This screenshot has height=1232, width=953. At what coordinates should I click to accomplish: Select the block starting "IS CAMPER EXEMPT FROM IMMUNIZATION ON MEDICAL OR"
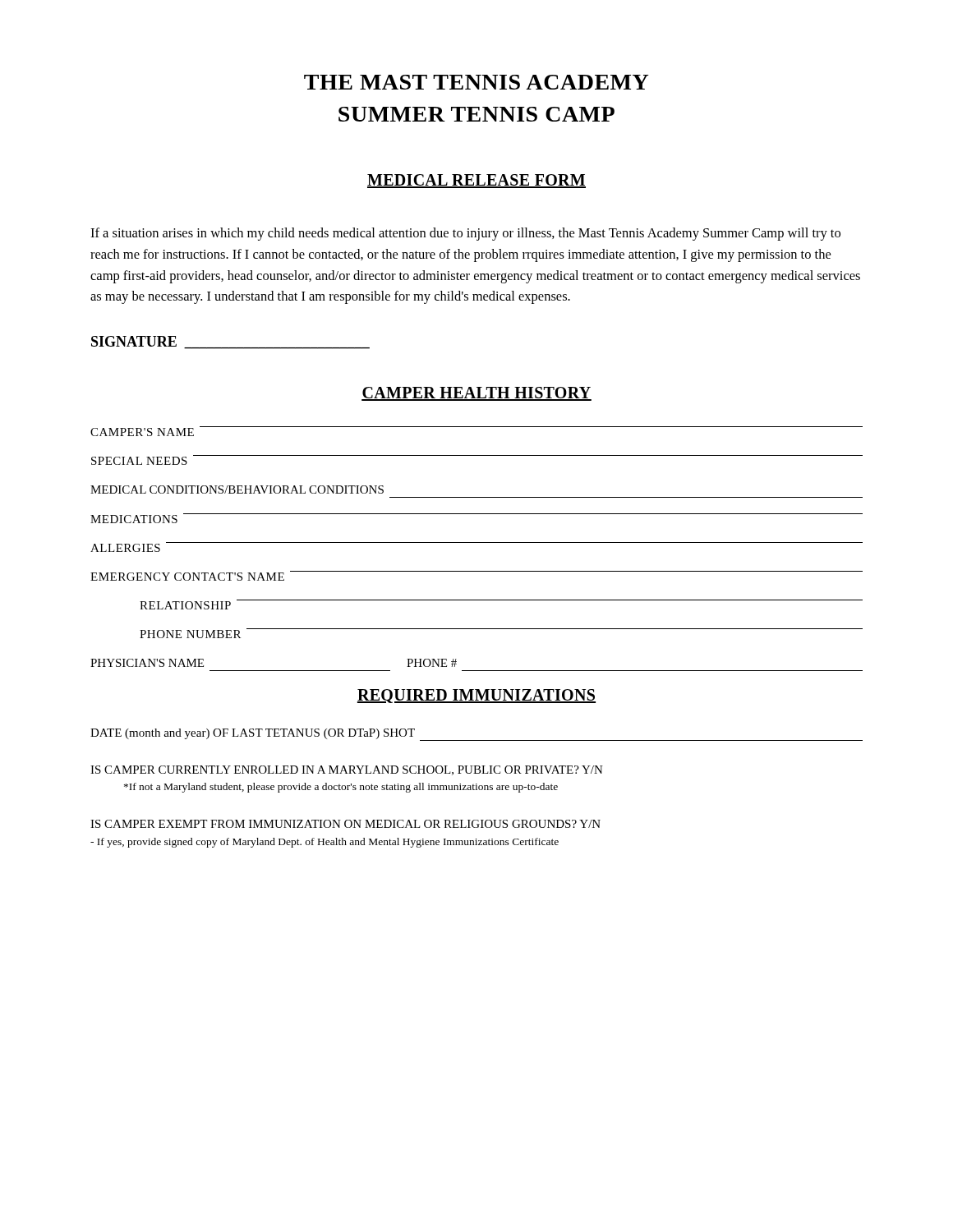click(476, 834)
